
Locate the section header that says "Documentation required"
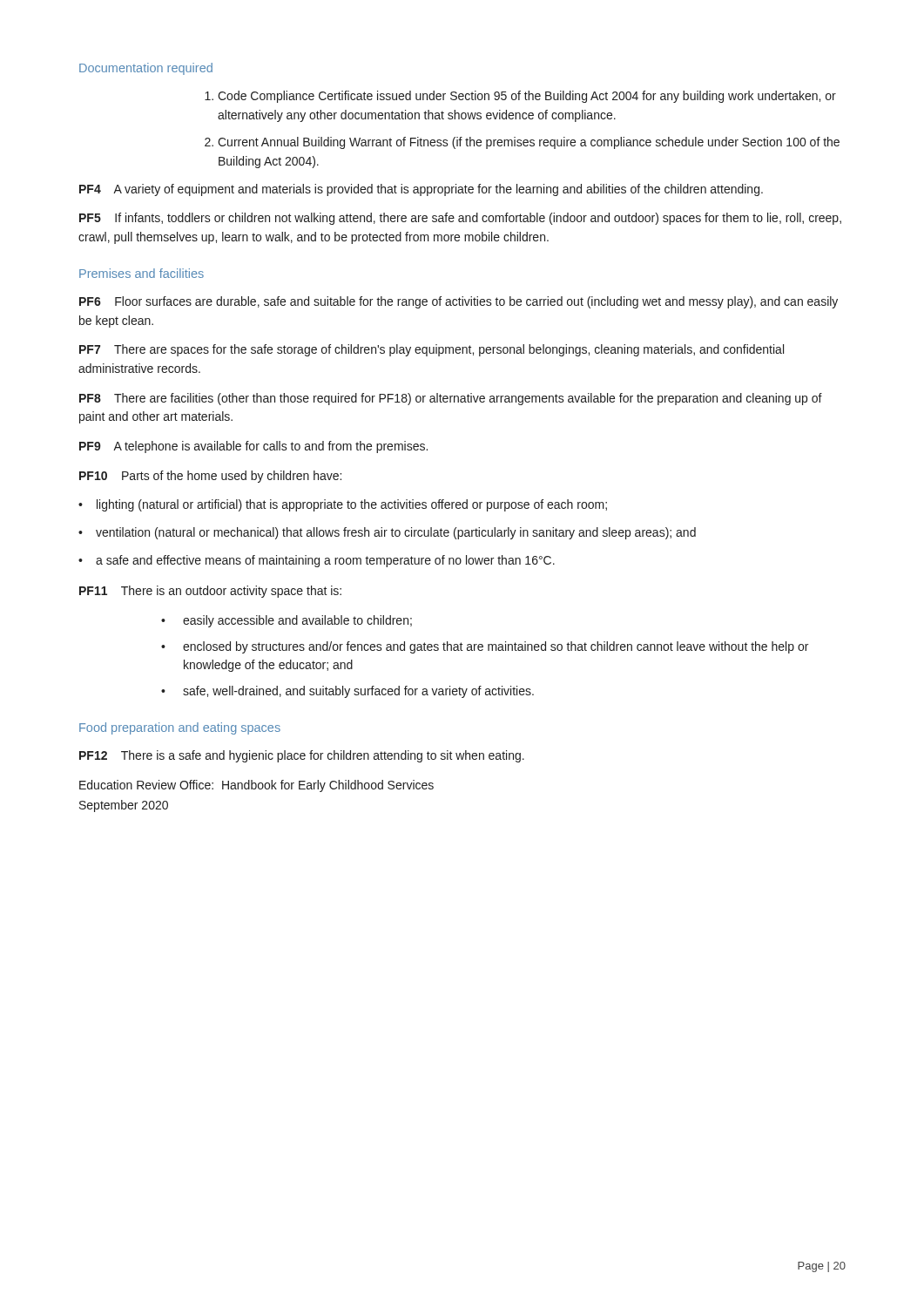point(146,68)
